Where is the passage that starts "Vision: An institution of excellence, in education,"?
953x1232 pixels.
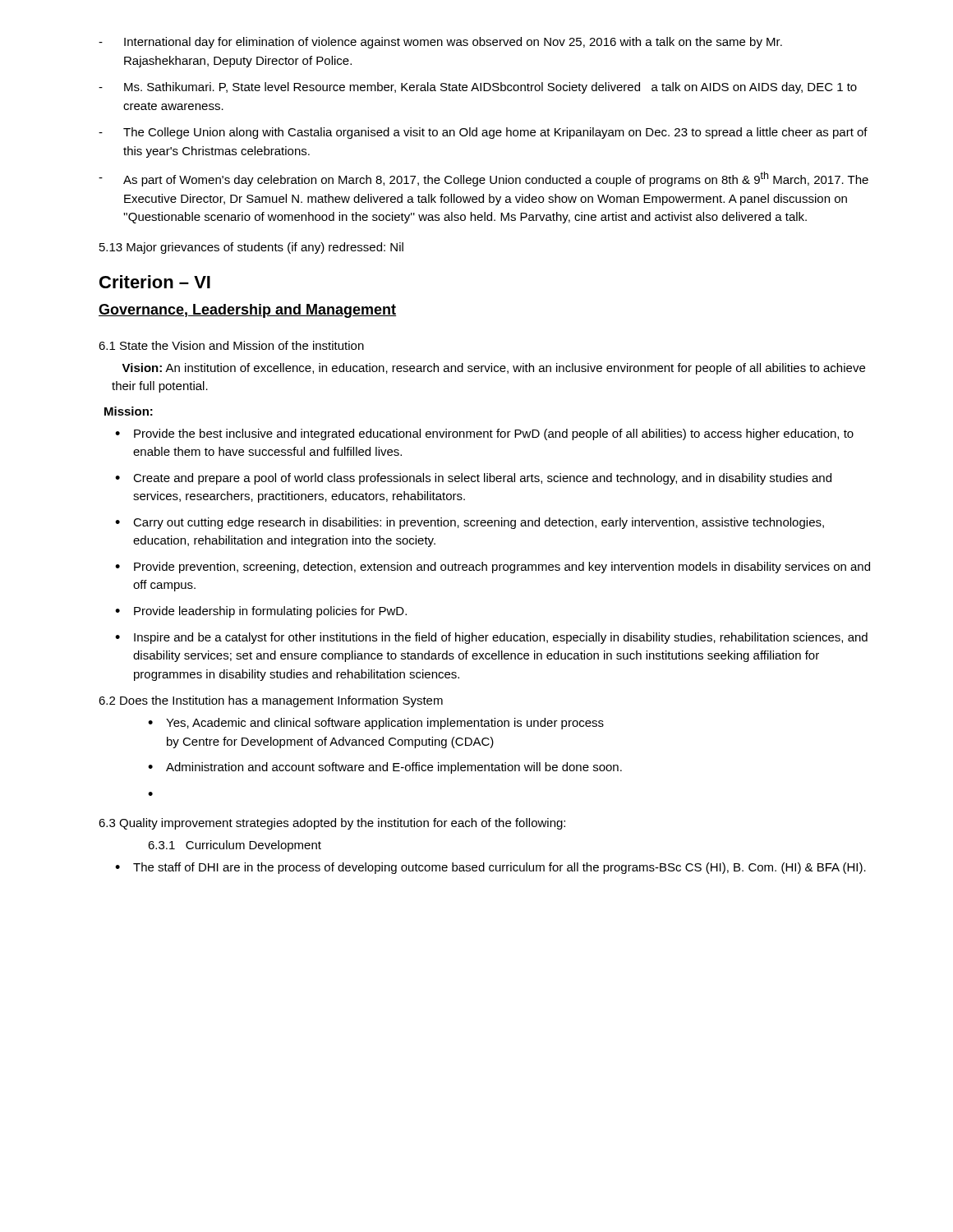click(x=489, y=376)
